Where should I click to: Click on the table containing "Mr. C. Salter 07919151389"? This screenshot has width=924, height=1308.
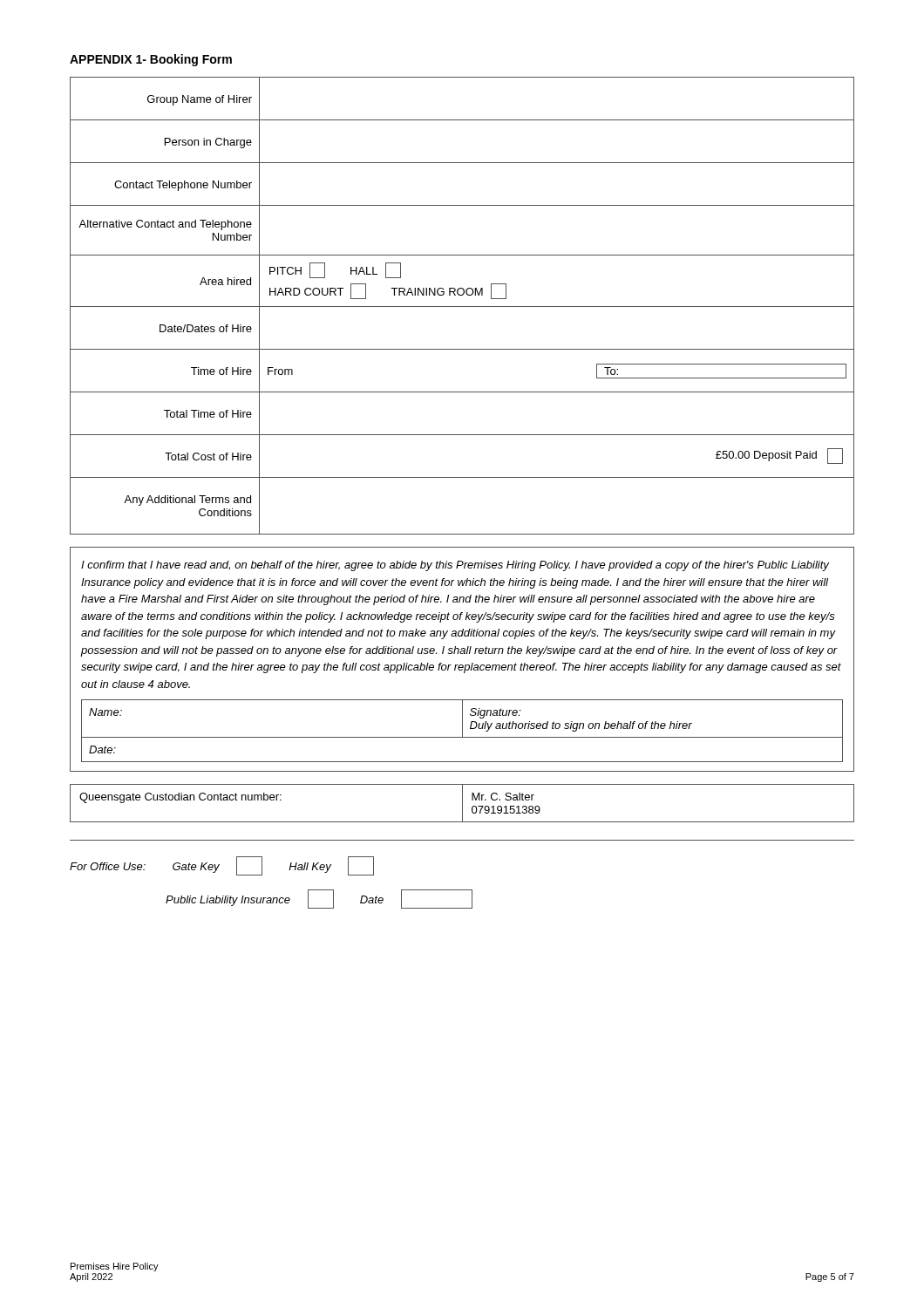point(462,803)
